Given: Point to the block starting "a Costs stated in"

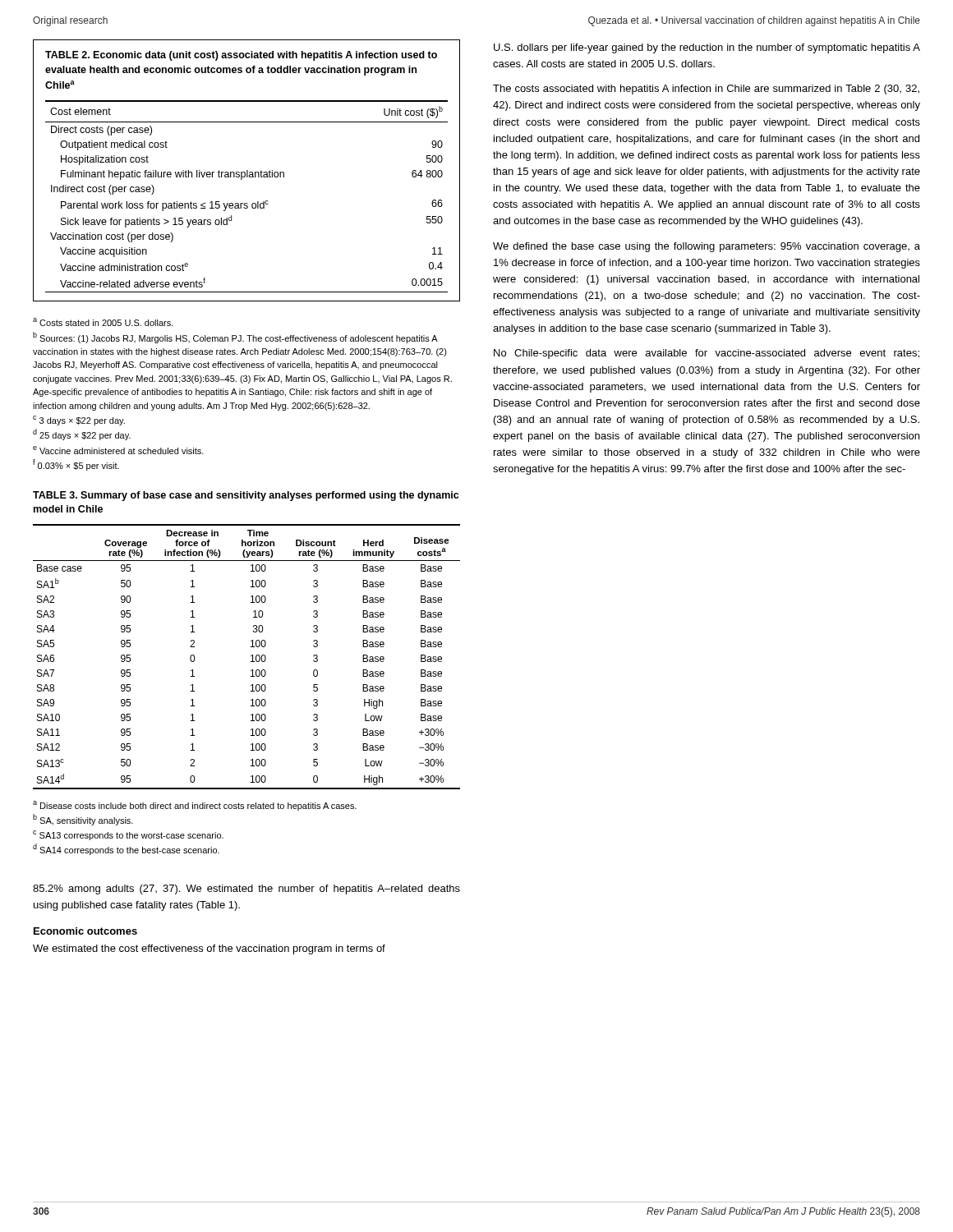Looking at the screenshot, I should coord(243,393).
